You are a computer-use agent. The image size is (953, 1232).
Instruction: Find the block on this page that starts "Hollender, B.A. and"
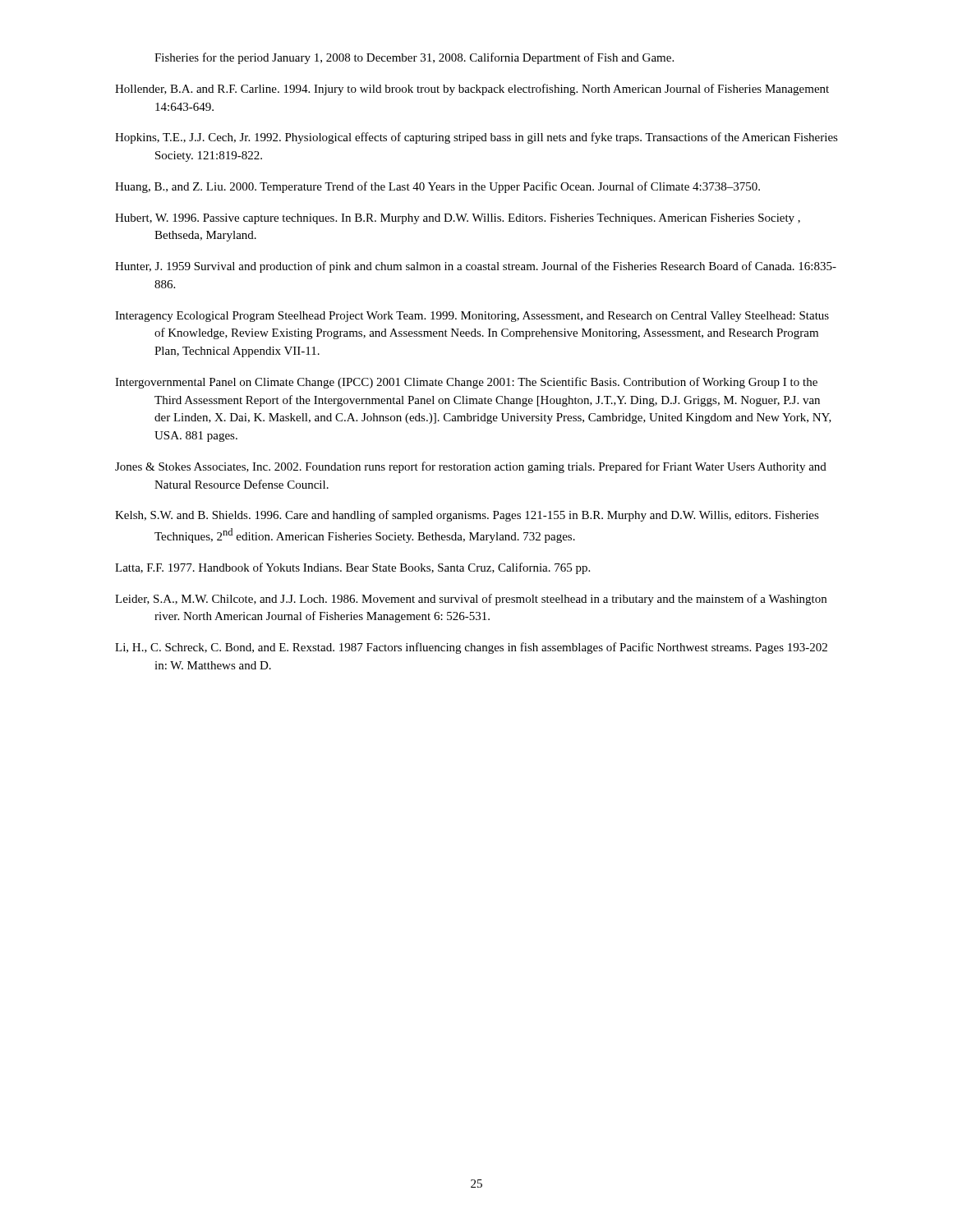tap(472, 97)
